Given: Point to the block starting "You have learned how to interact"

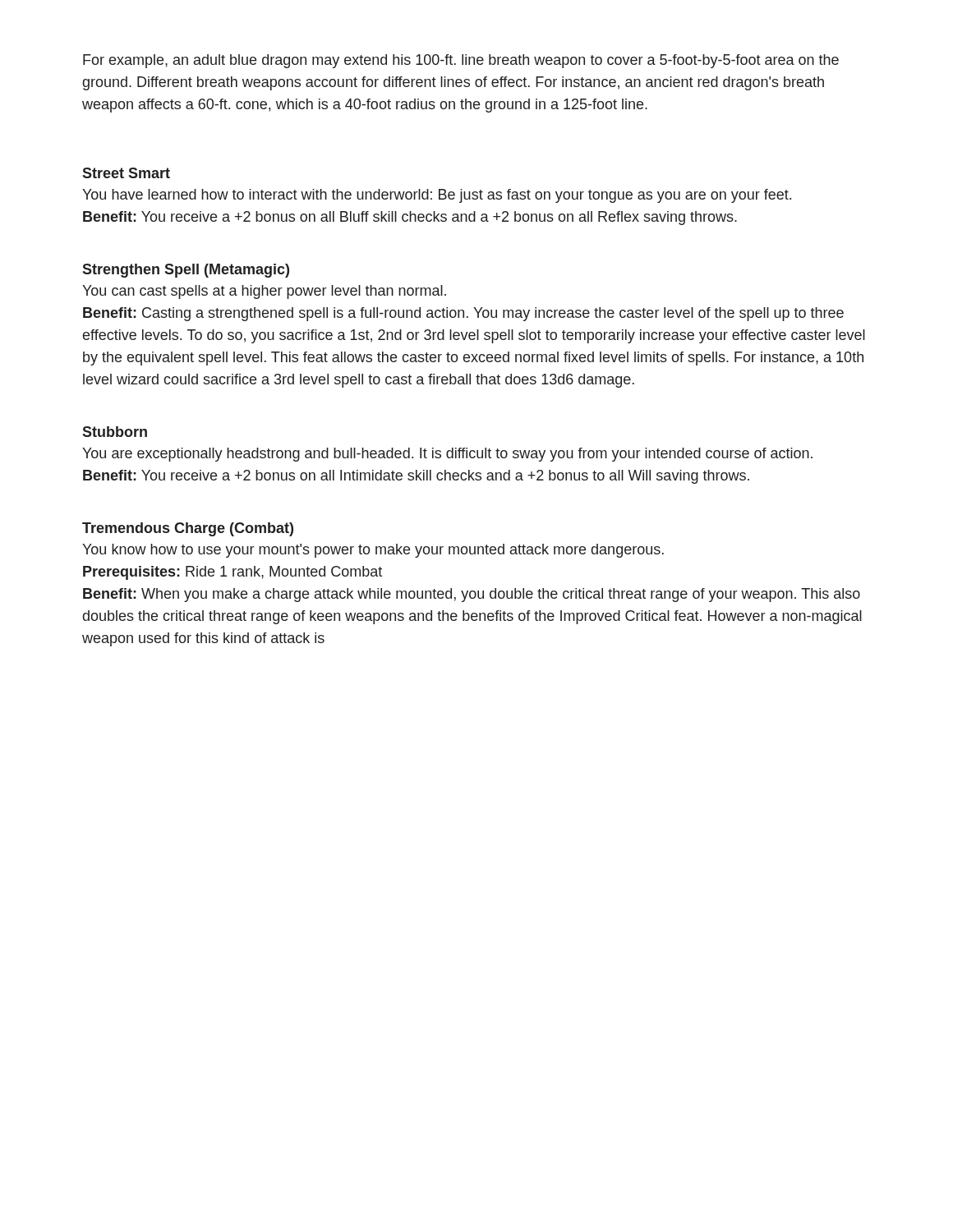Looking at the screenshot, I should pos(437,206).
